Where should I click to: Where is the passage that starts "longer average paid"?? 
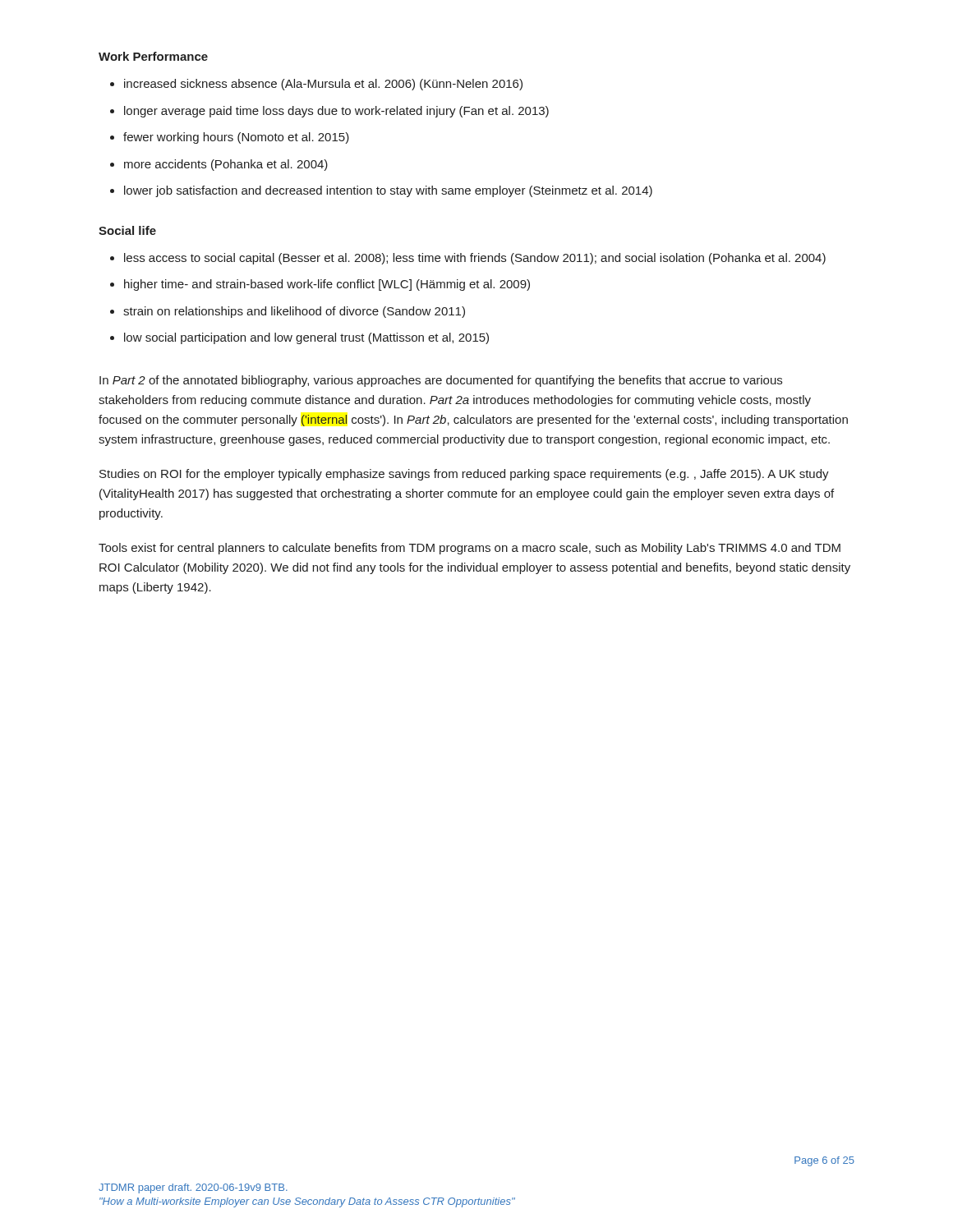[x=336, y=110]
